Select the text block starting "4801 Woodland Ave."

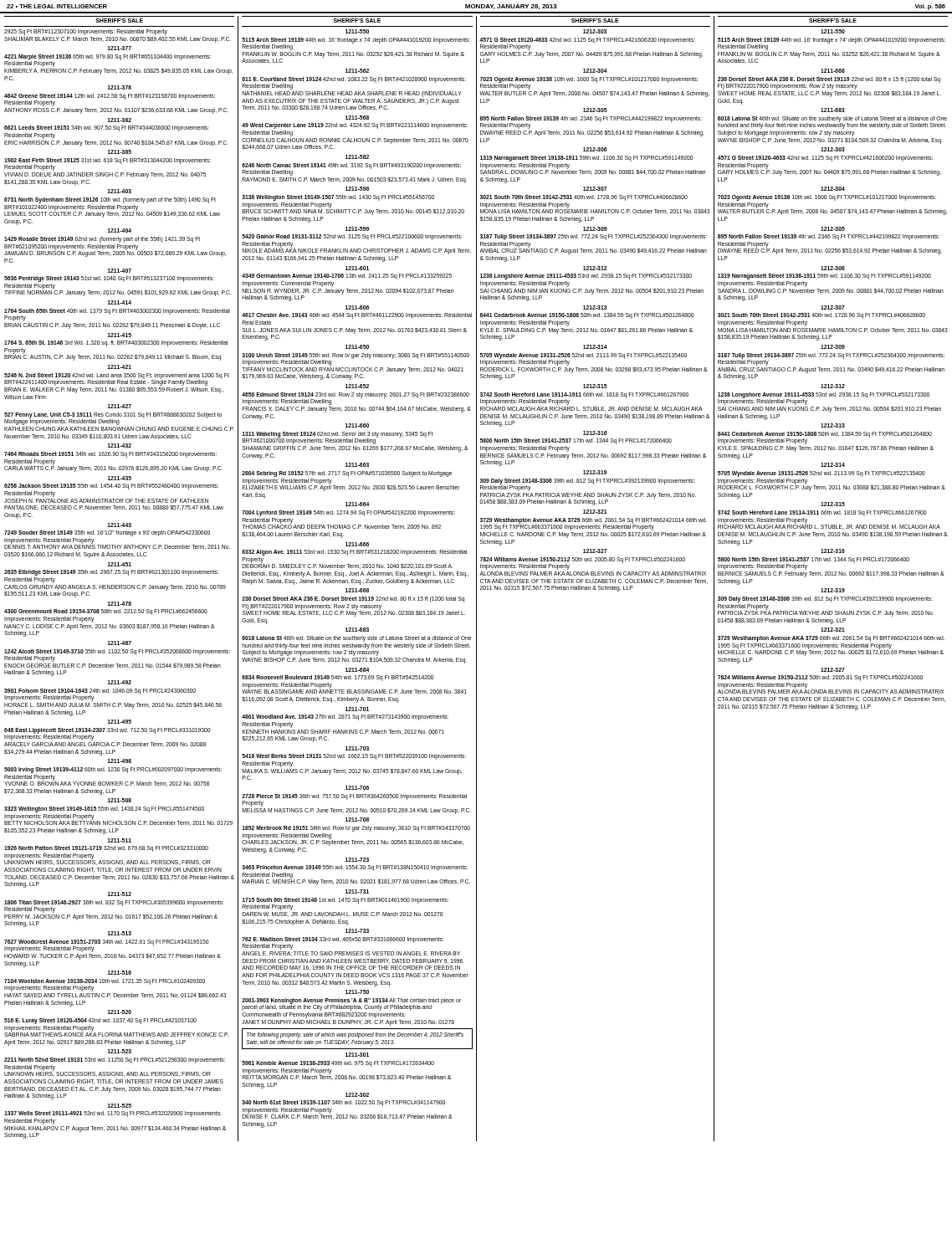tap(345, 728)
